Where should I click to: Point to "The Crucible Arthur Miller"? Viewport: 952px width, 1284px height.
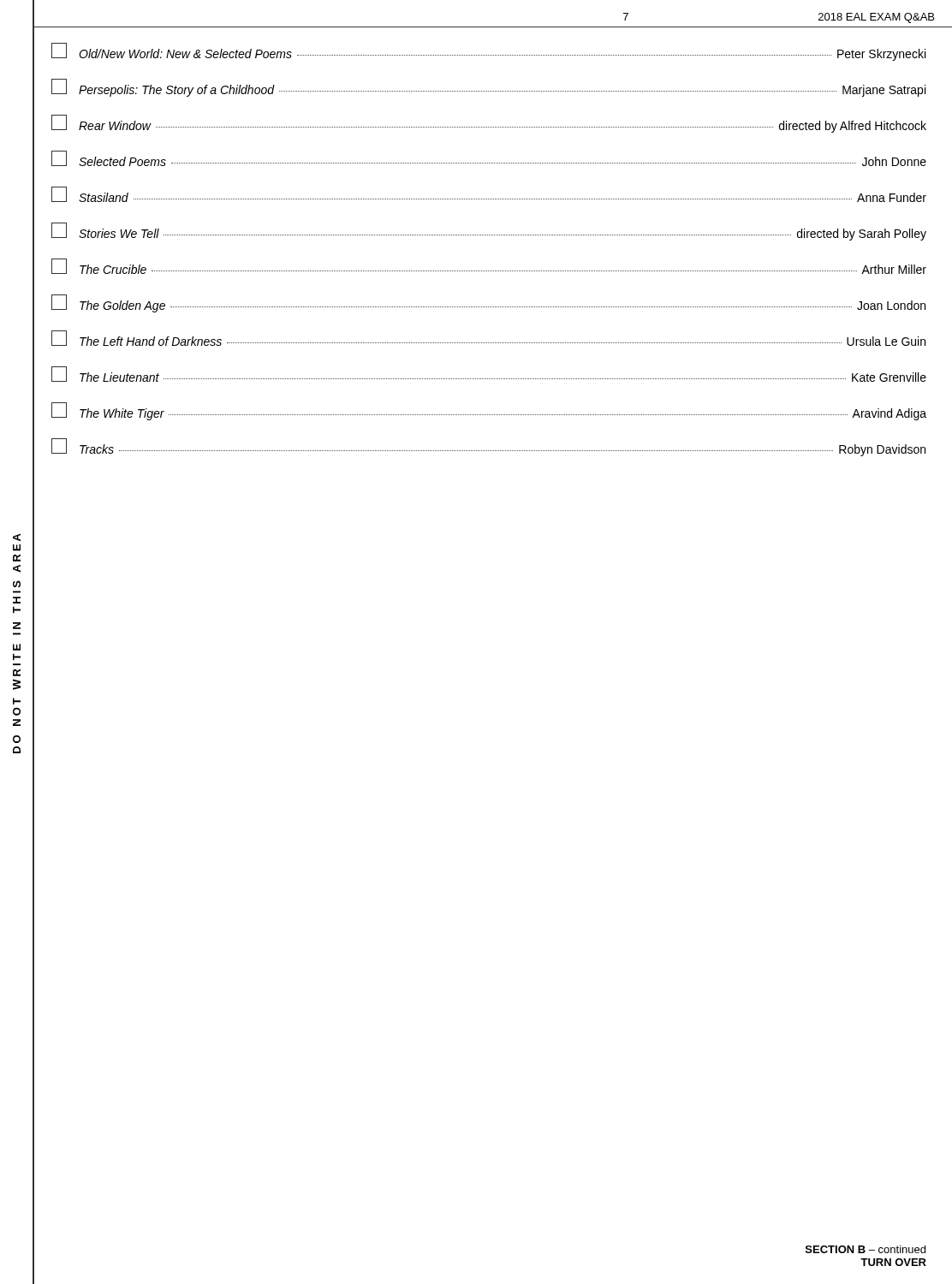pos(489,267)
